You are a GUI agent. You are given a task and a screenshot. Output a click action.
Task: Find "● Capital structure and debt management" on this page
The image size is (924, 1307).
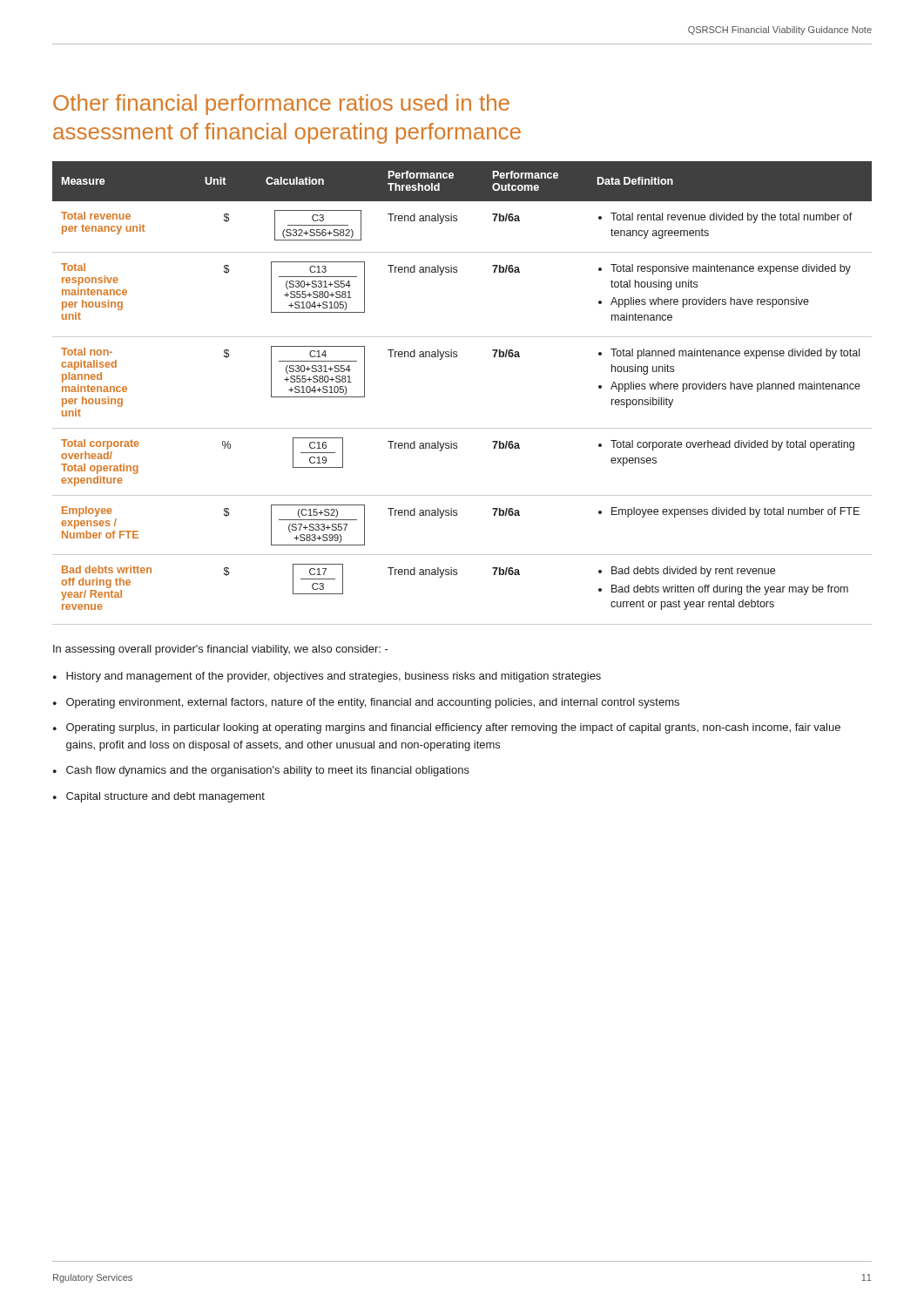[x=158, y=796]
